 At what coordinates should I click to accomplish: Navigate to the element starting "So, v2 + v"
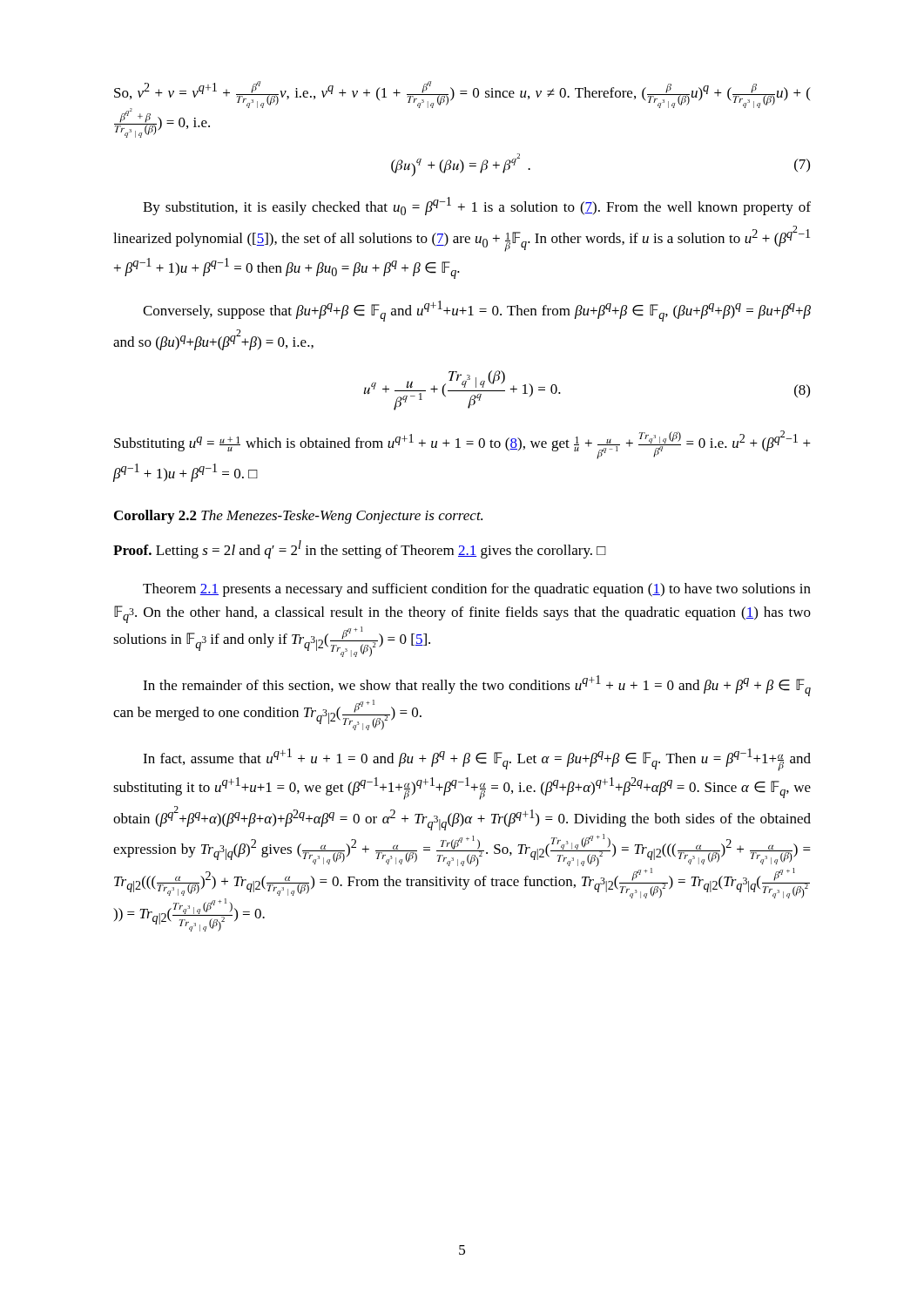[x=462, y=108]
